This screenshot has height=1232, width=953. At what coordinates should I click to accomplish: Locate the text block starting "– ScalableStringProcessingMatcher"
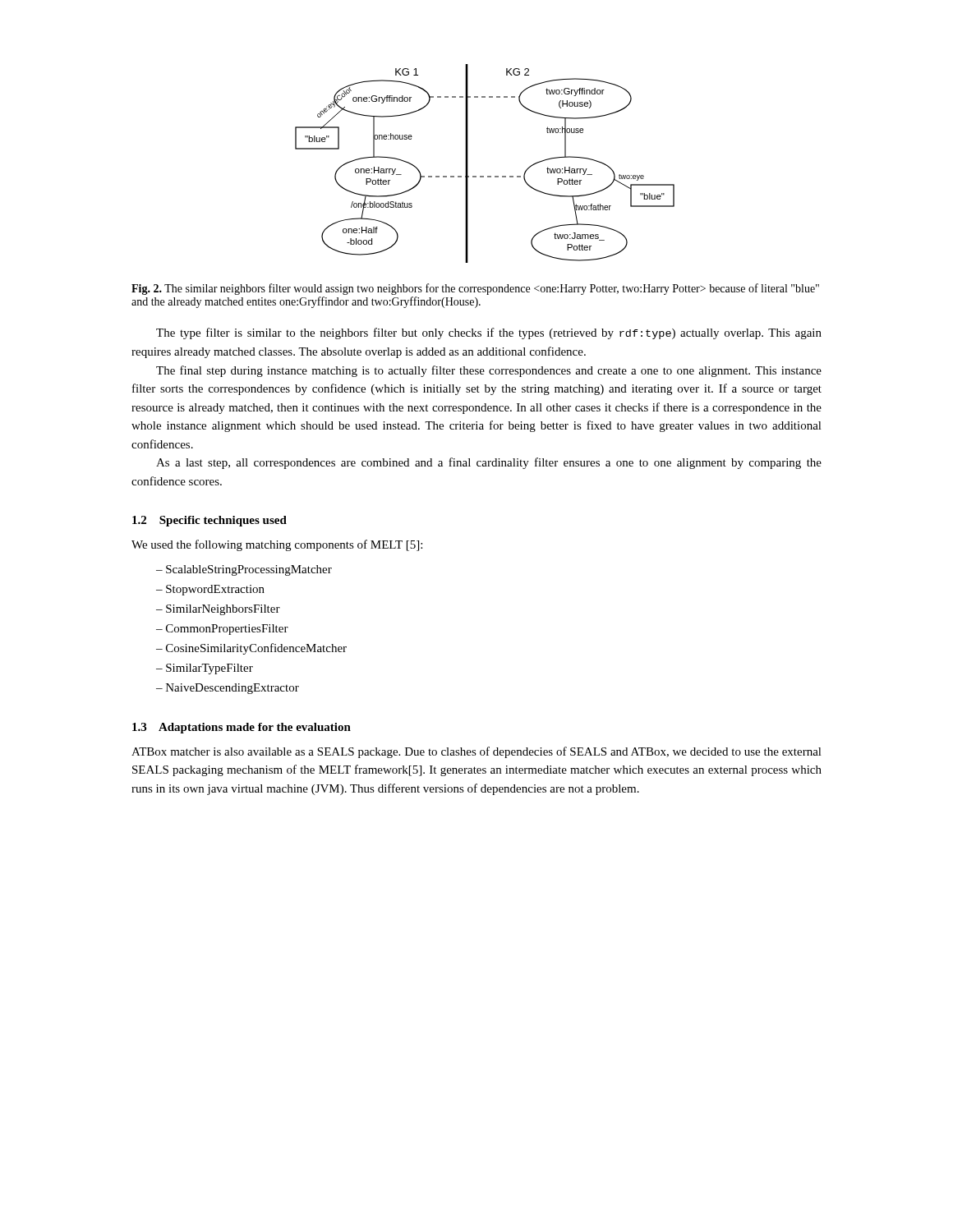(x=244, y=569)
